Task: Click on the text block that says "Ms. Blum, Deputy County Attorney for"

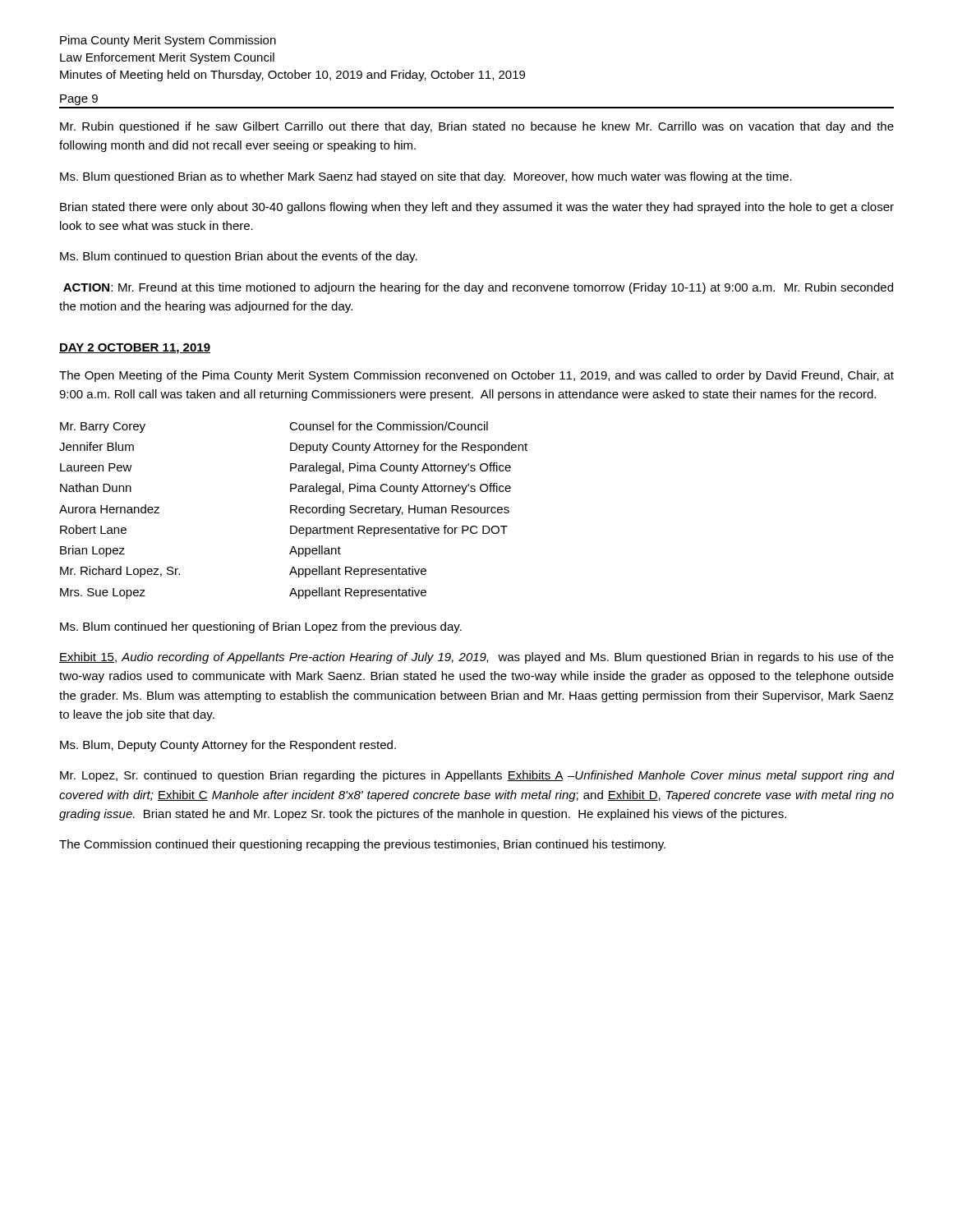Action: [228, 745]
